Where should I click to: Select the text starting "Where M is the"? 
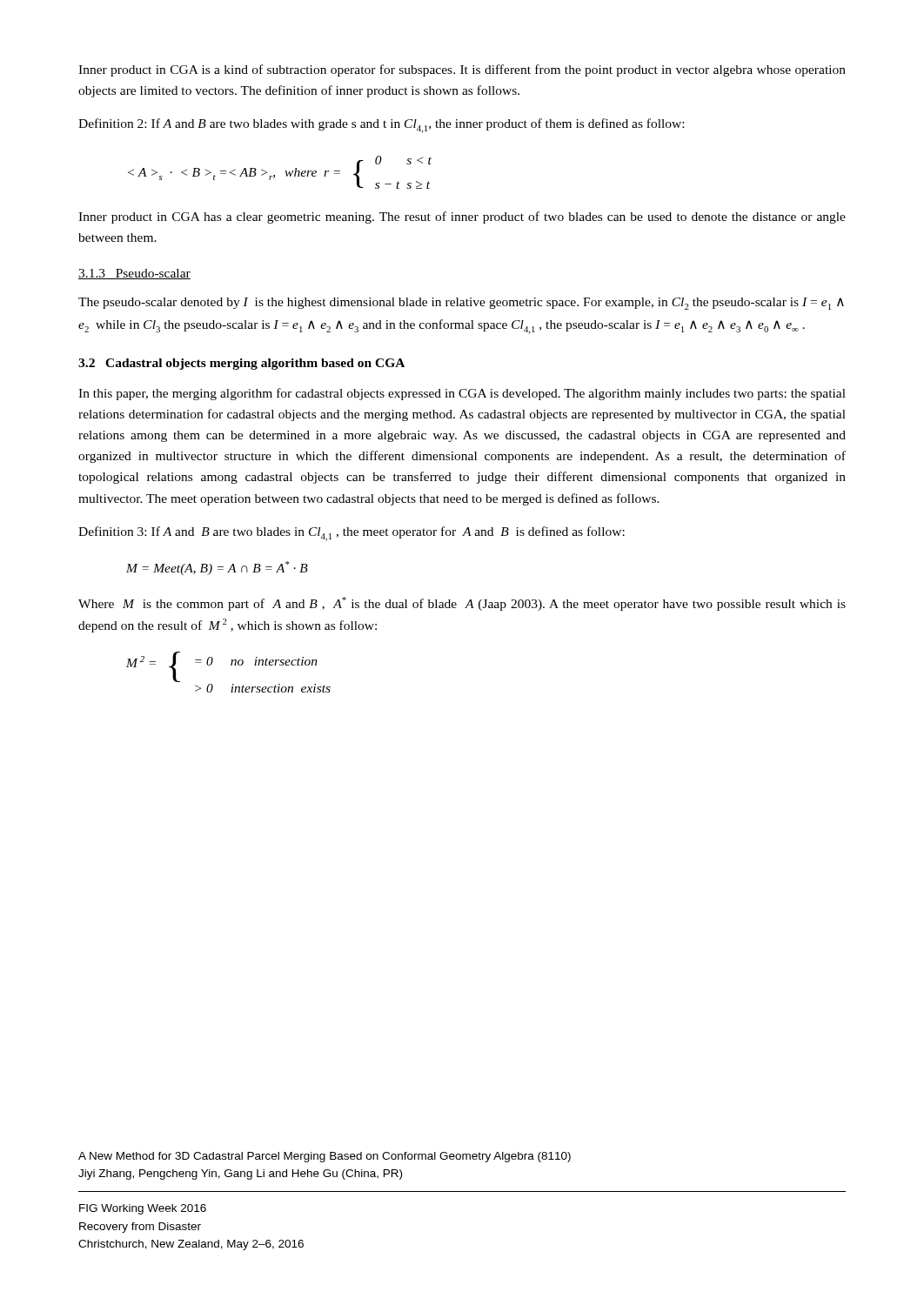462,613
